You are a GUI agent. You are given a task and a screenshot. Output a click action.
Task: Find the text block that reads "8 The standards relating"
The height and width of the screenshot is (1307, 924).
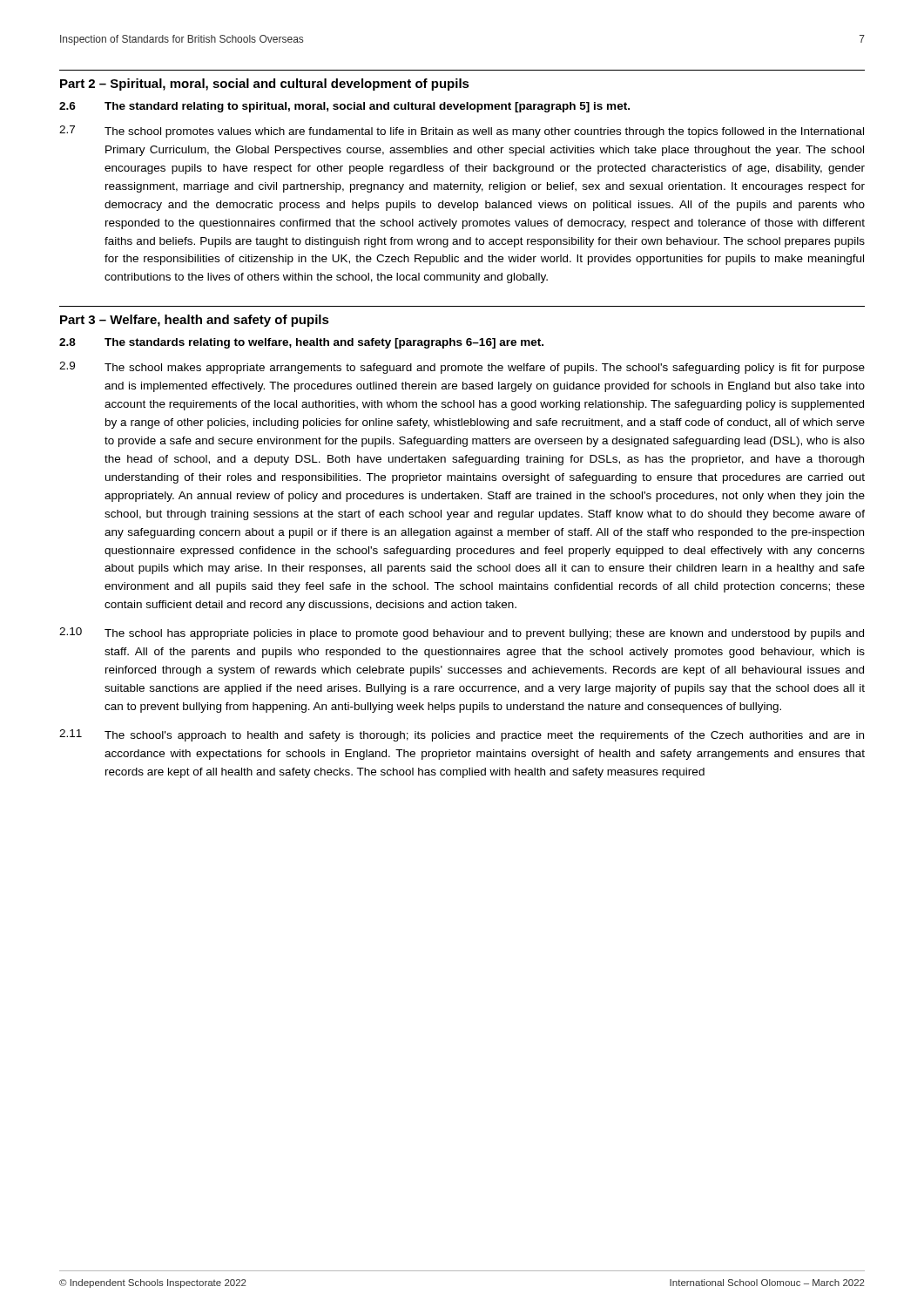tap(462, 342)
